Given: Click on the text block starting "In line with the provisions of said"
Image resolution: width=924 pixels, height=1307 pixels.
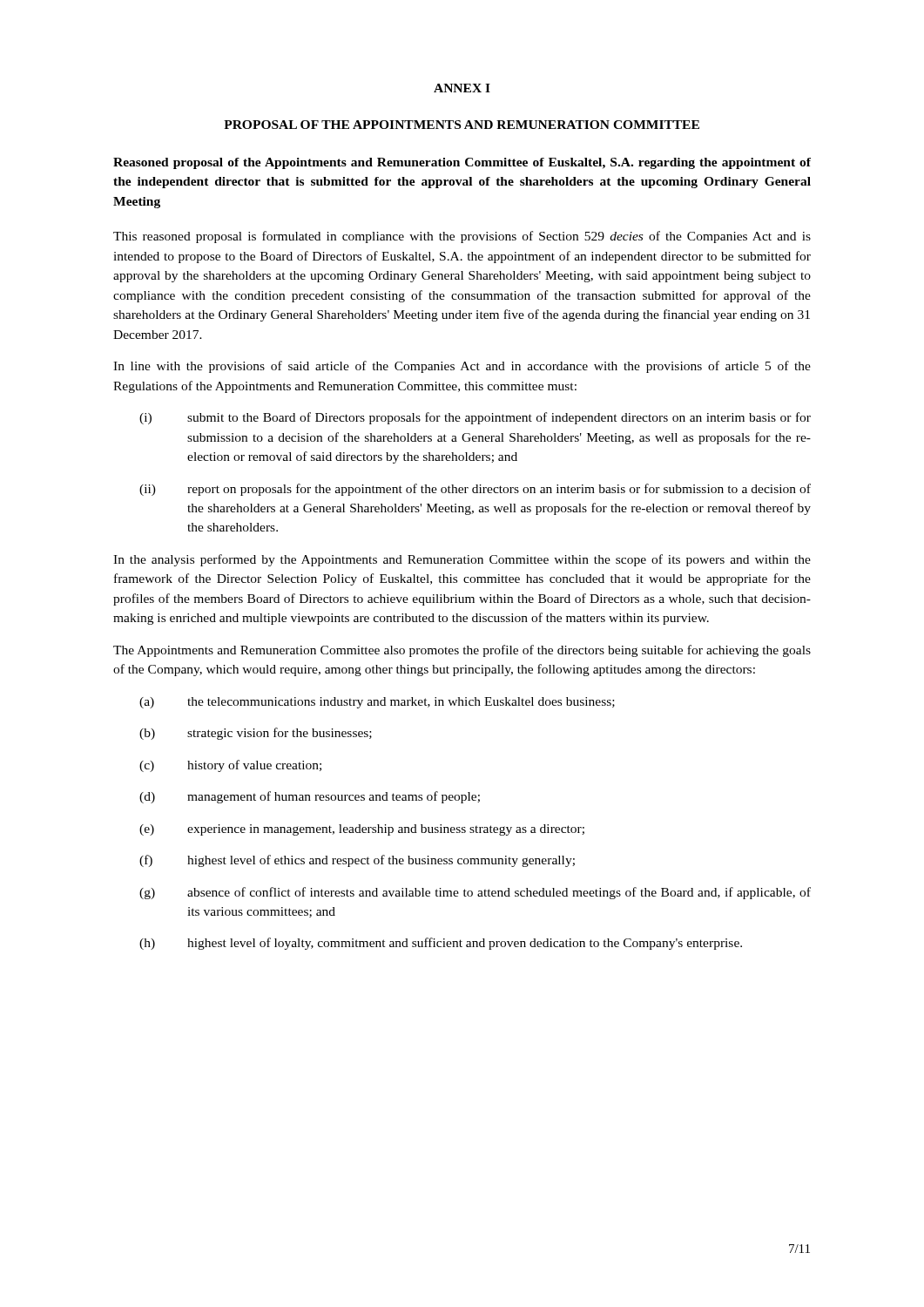Looking at the screenshot, I should click(462, 375).
